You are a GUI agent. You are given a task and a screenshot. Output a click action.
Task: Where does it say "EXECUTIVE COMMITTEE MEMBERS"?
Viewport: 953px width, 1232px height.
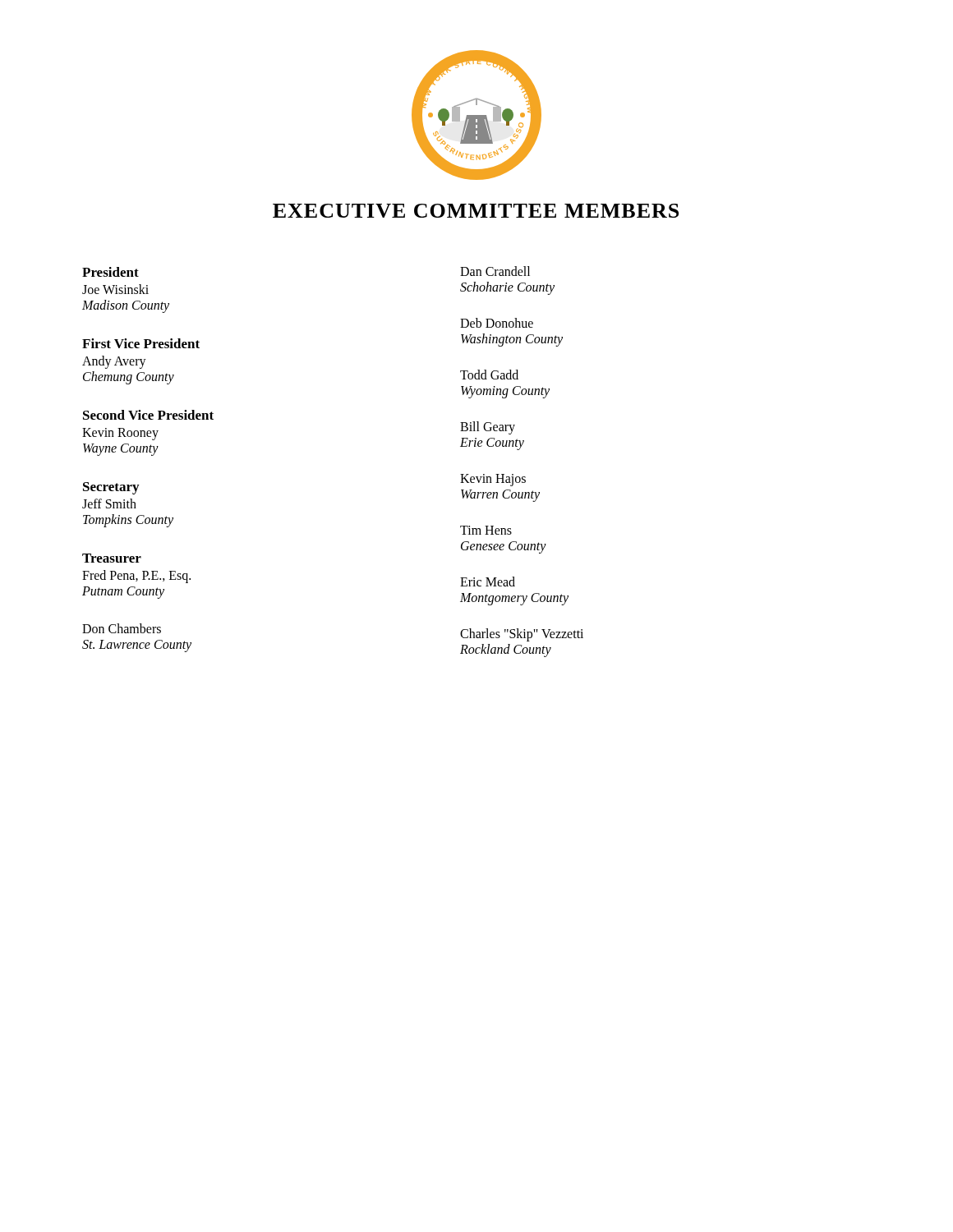pyautogui.click(x=476, y=211)
